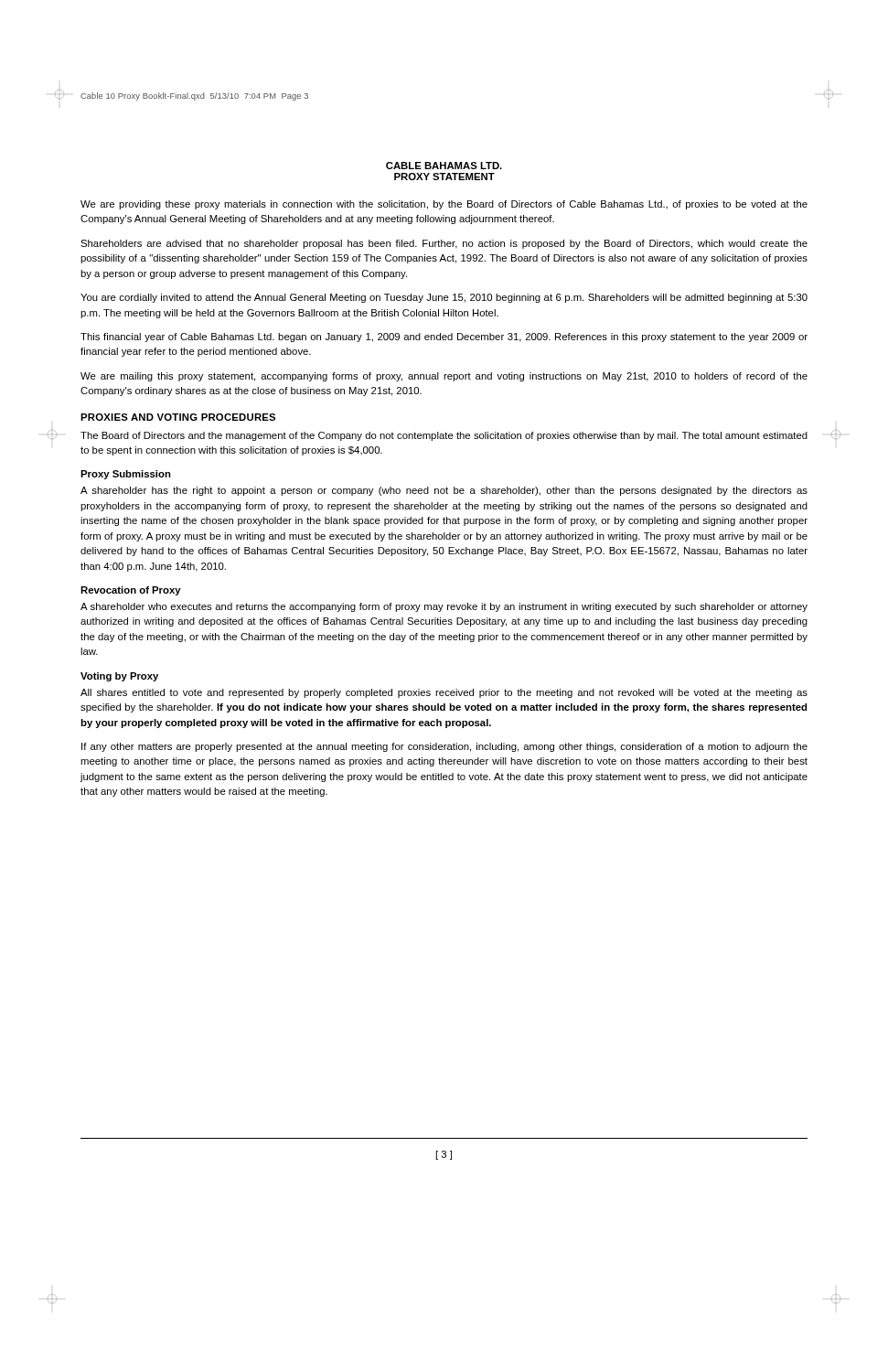Viewport: 888px width, 1372px height.
Task: Locate the block of text that opens with "A shareholder who executes and"
Action: tap(444, 629)
